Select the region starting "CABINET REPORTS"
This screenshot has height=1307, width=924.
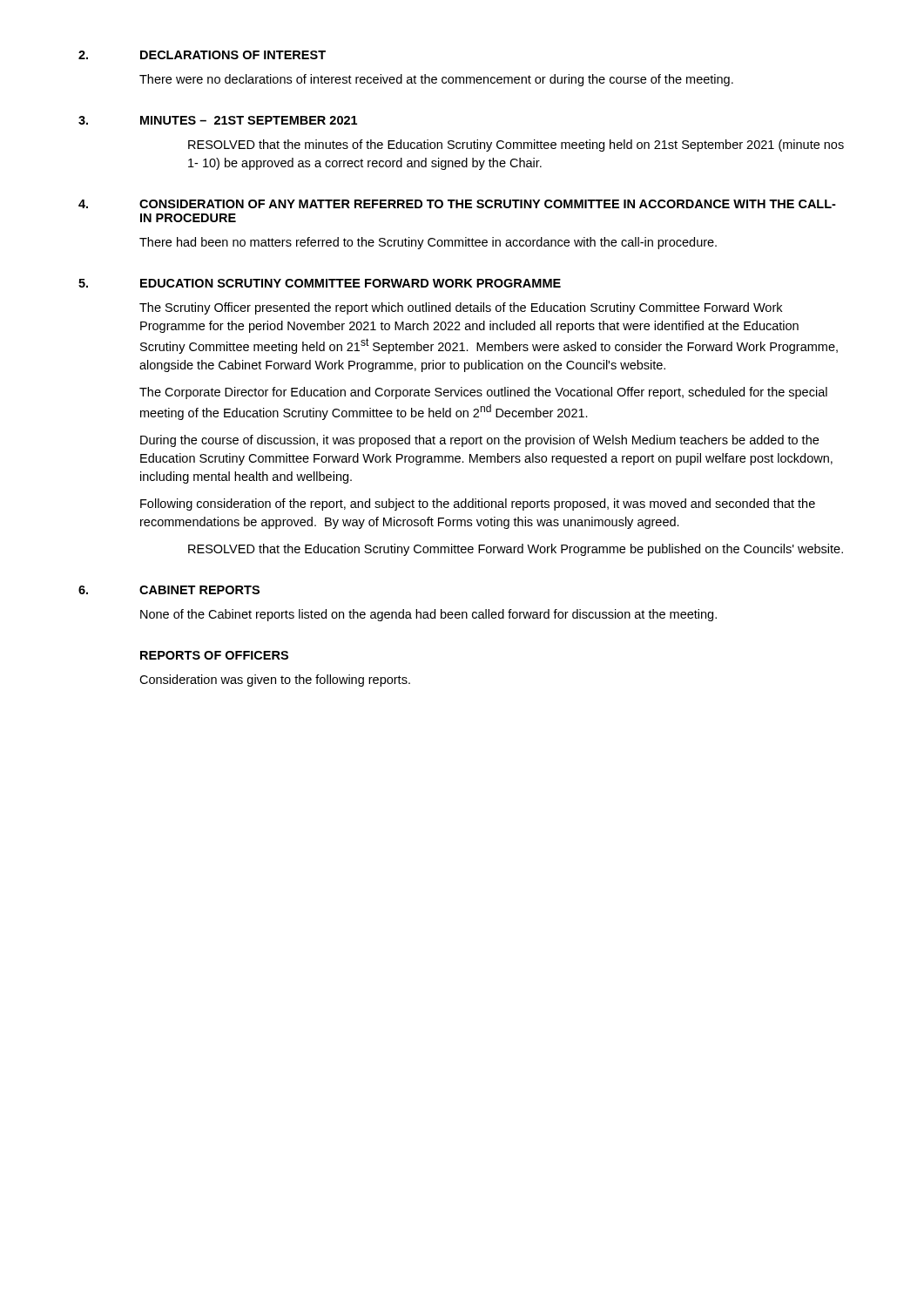point(200,590)
